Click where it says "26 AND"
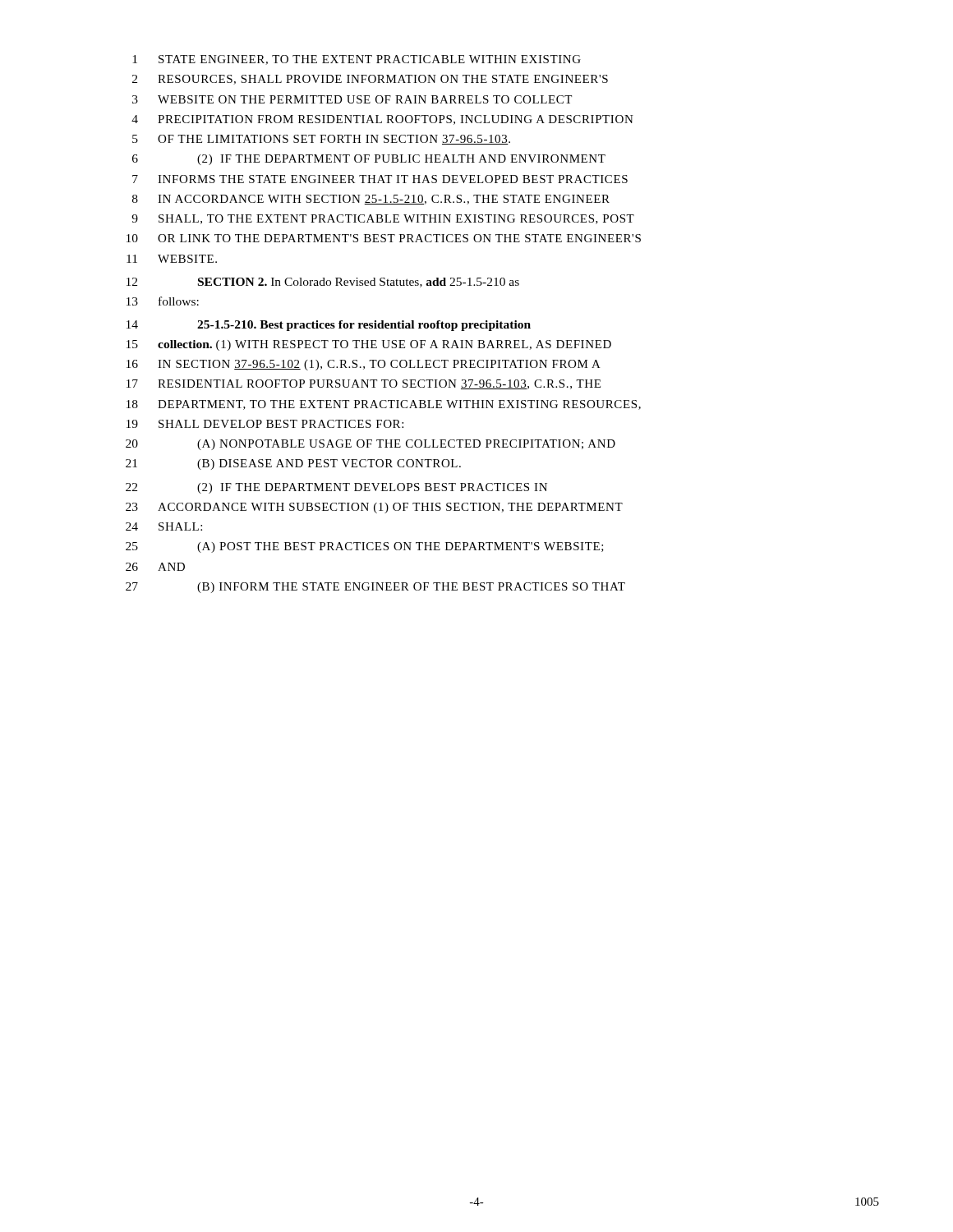This screenshot has width=953, height=1232. (171, 566)
